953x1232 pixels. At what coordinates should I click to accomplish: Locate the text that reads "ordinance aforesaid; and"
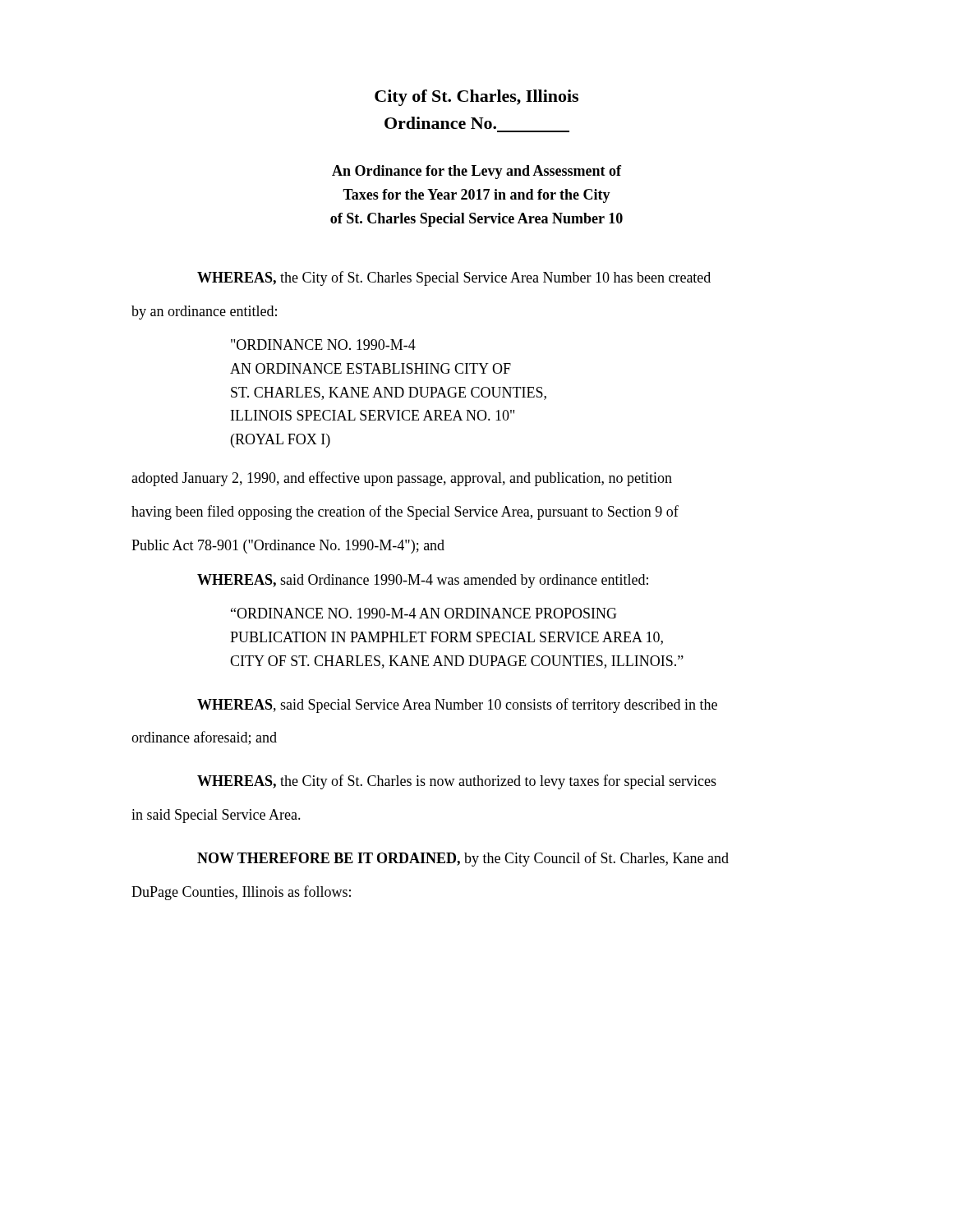204,738
